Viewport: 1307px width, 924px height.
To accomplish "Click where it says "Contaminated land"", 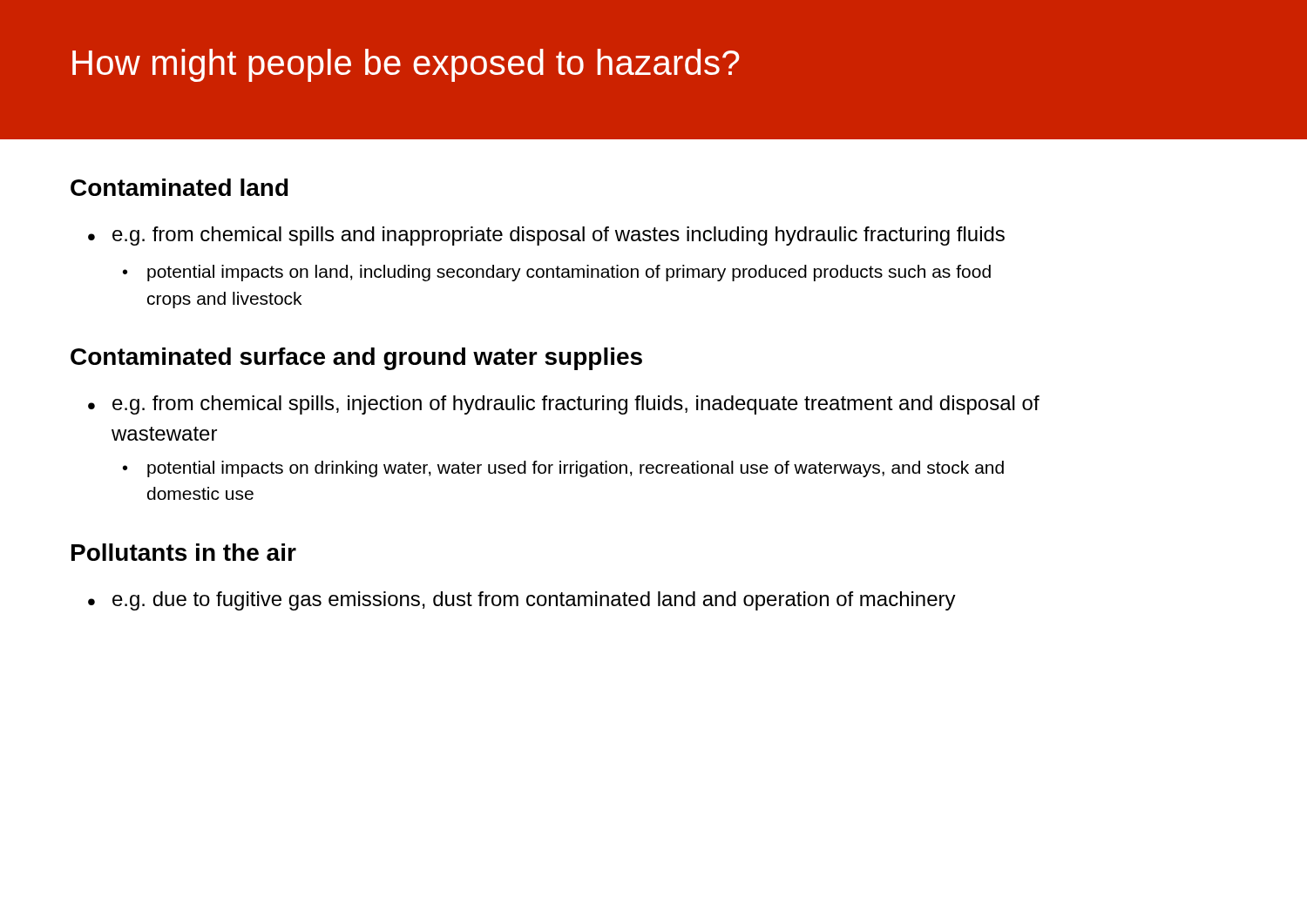I will click(179, 188).
